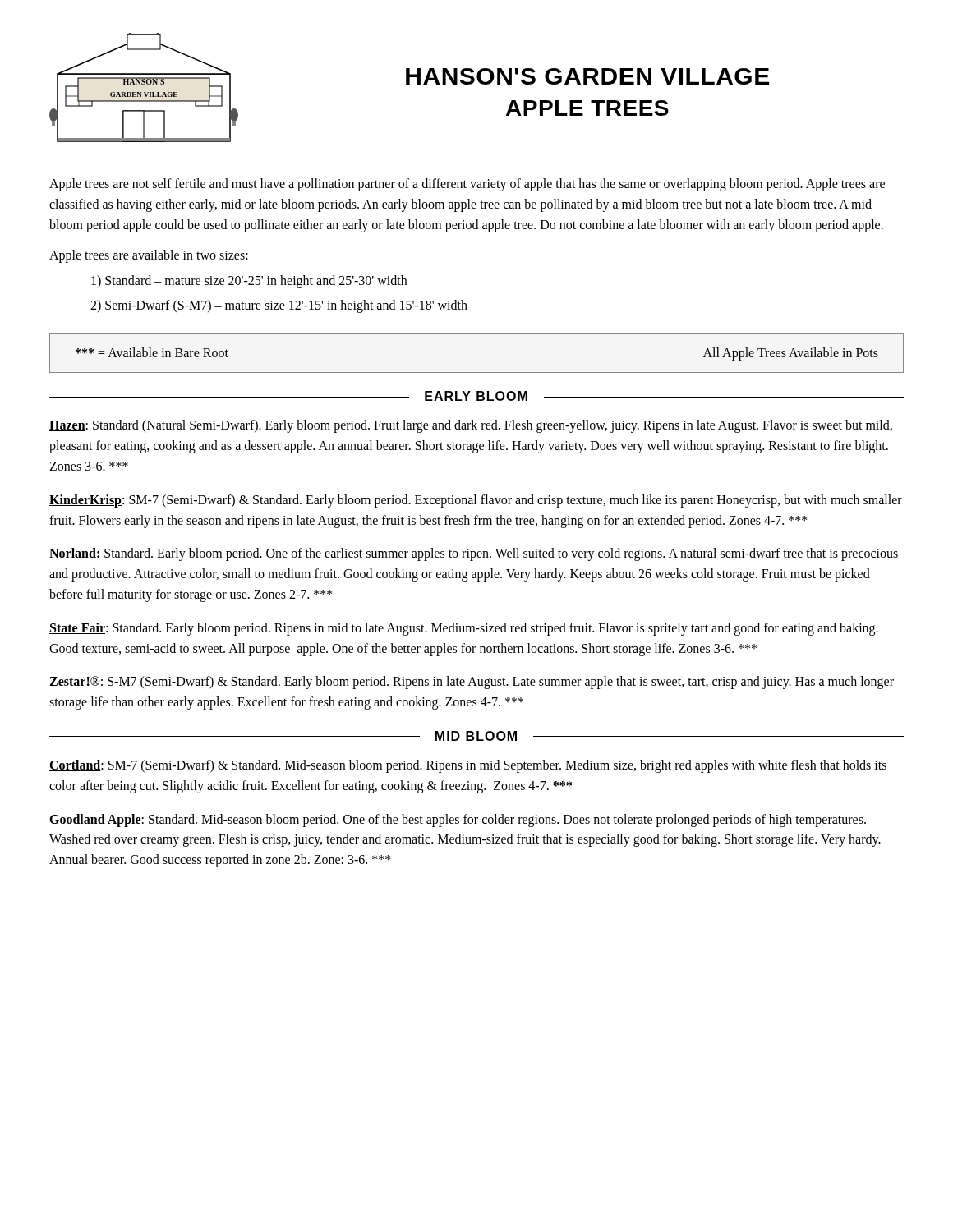Find the block starting "Apple trees are not self"
This screenshot has width=953, height=1232.
[467, 204]
